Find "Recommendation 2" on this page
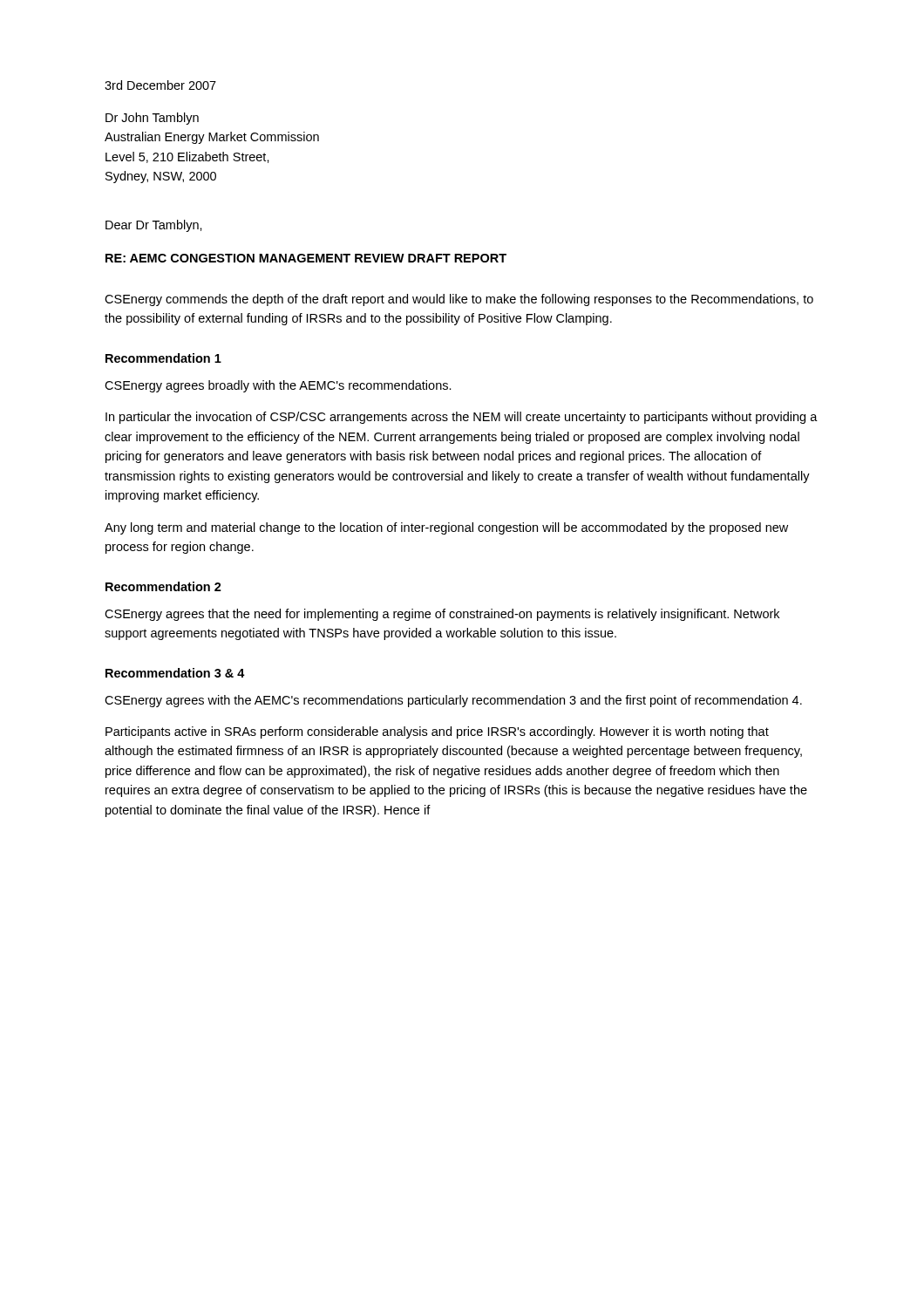 163,586
